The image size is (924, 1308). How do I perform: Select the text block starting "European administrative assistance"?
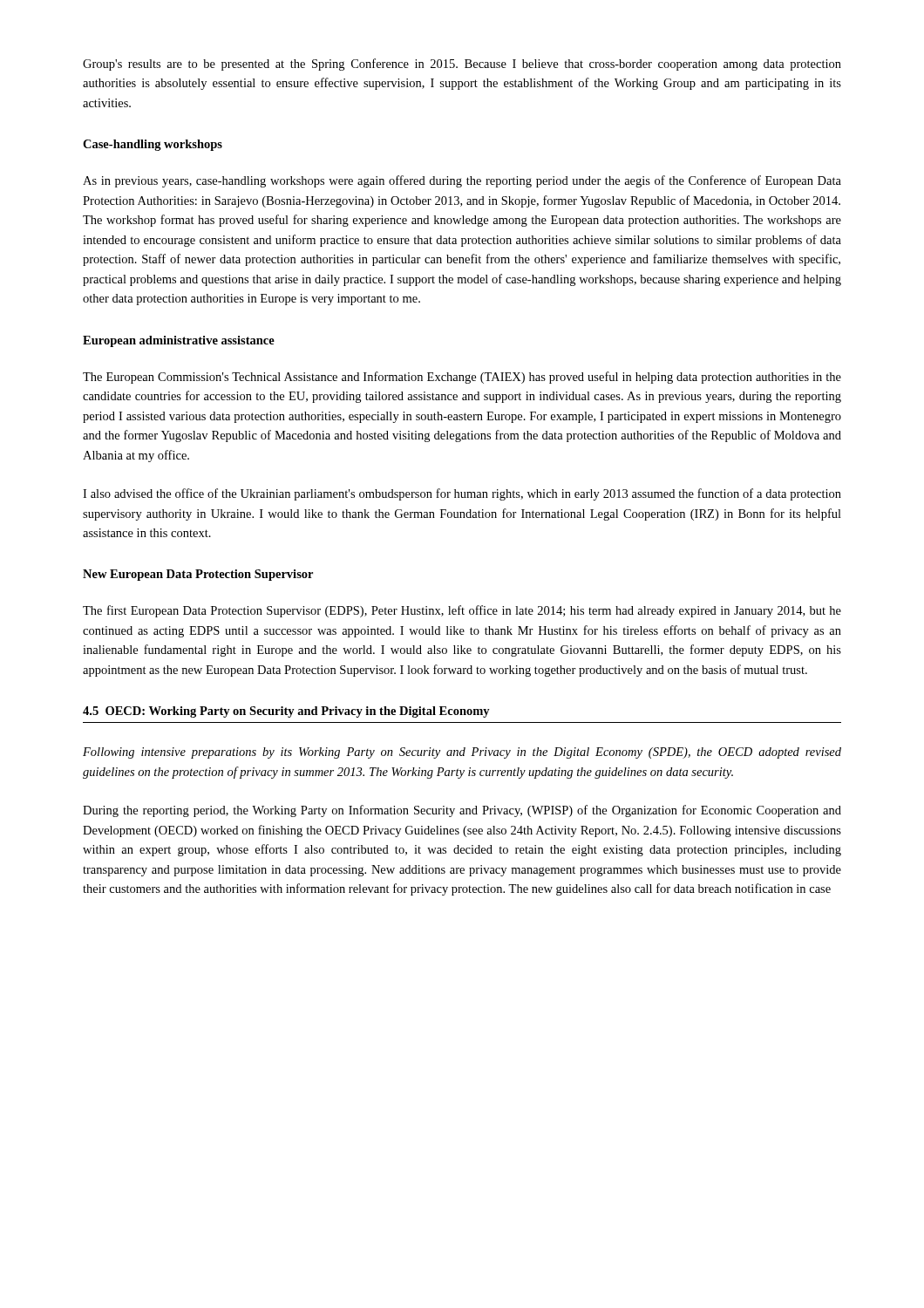tap(179, 340)
